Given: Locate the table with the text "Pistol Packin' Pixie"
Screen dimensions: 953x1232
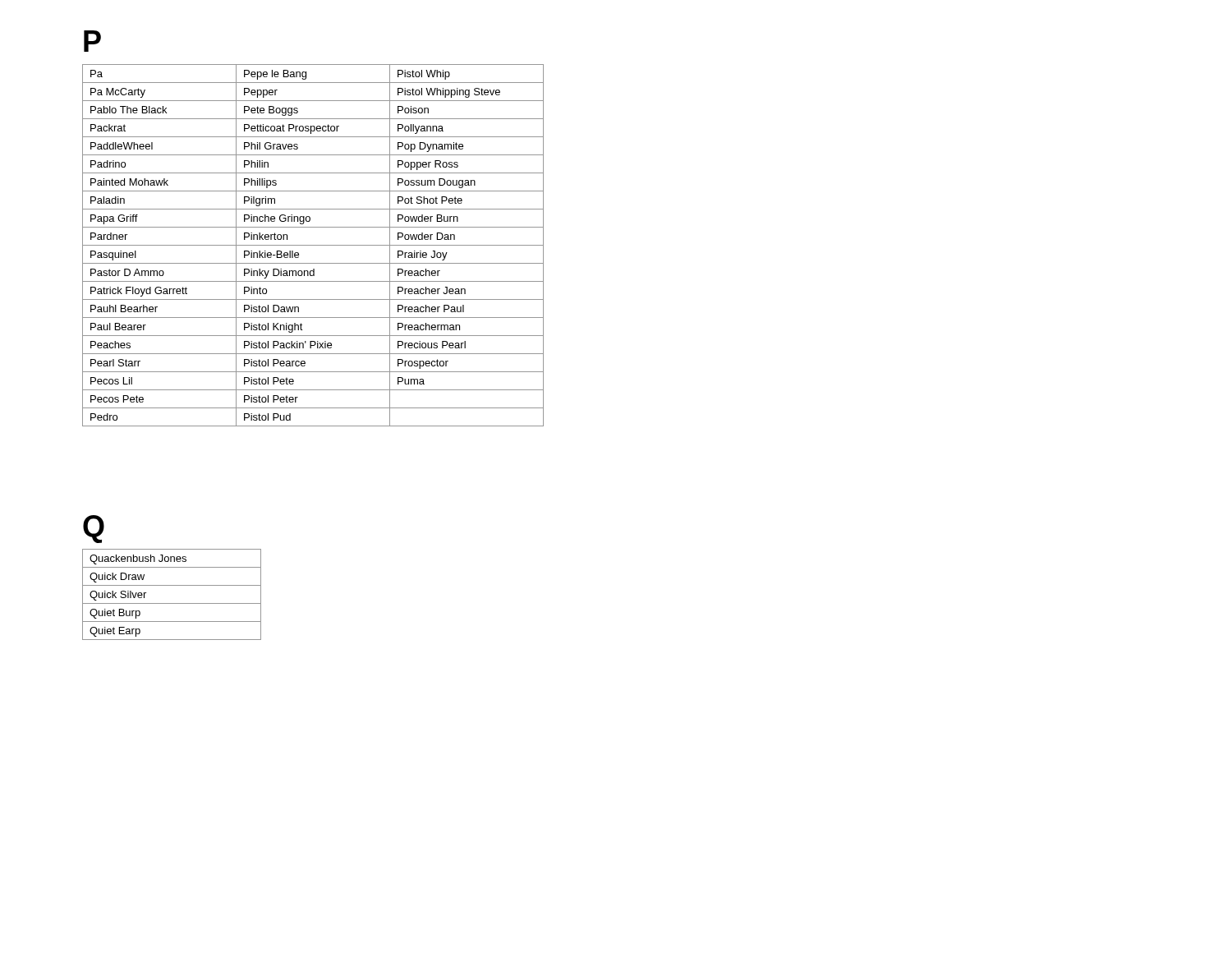Looking at the screenshot, I should [313, 245].
